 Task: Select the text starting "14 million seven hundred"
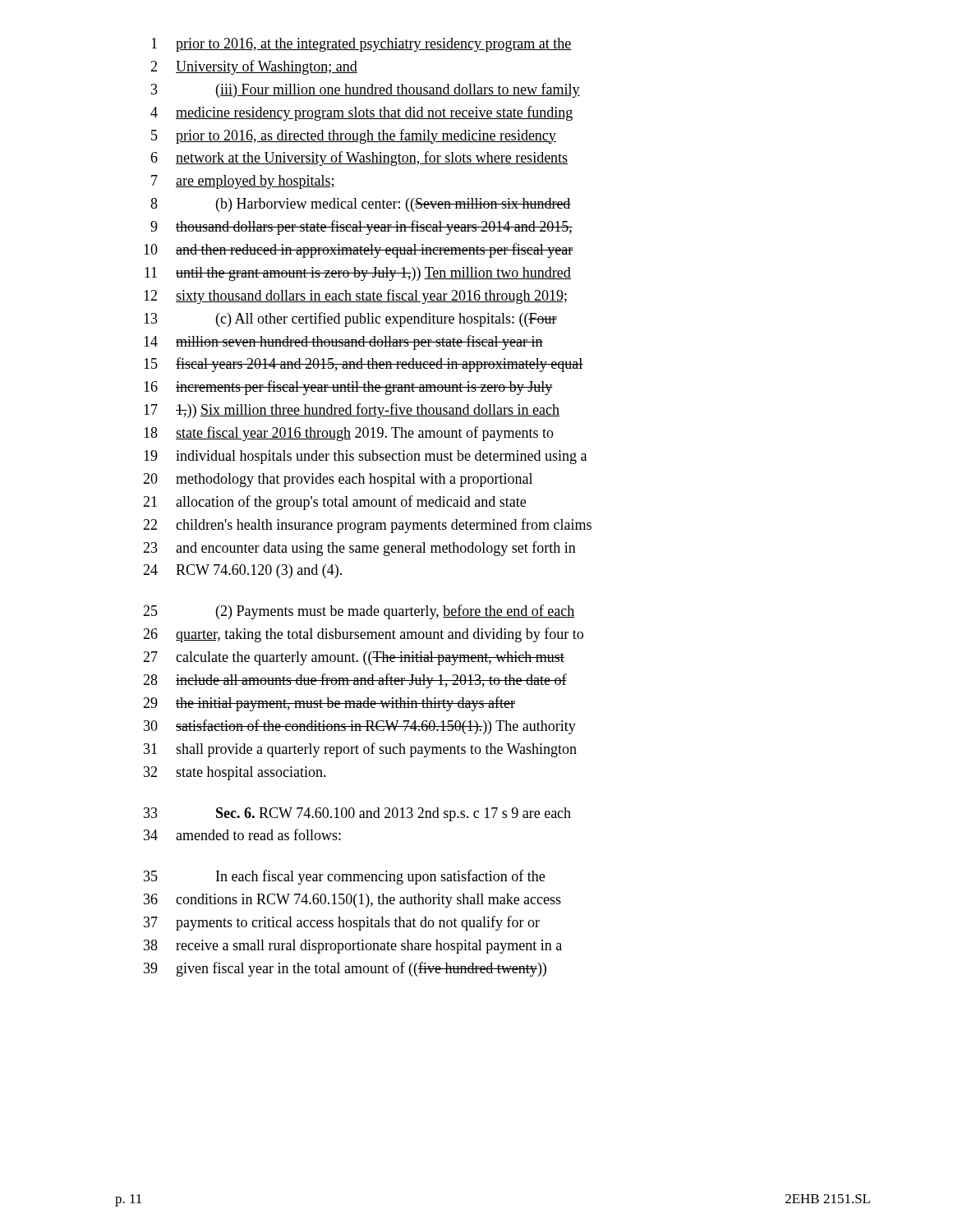tap(493, 342)
